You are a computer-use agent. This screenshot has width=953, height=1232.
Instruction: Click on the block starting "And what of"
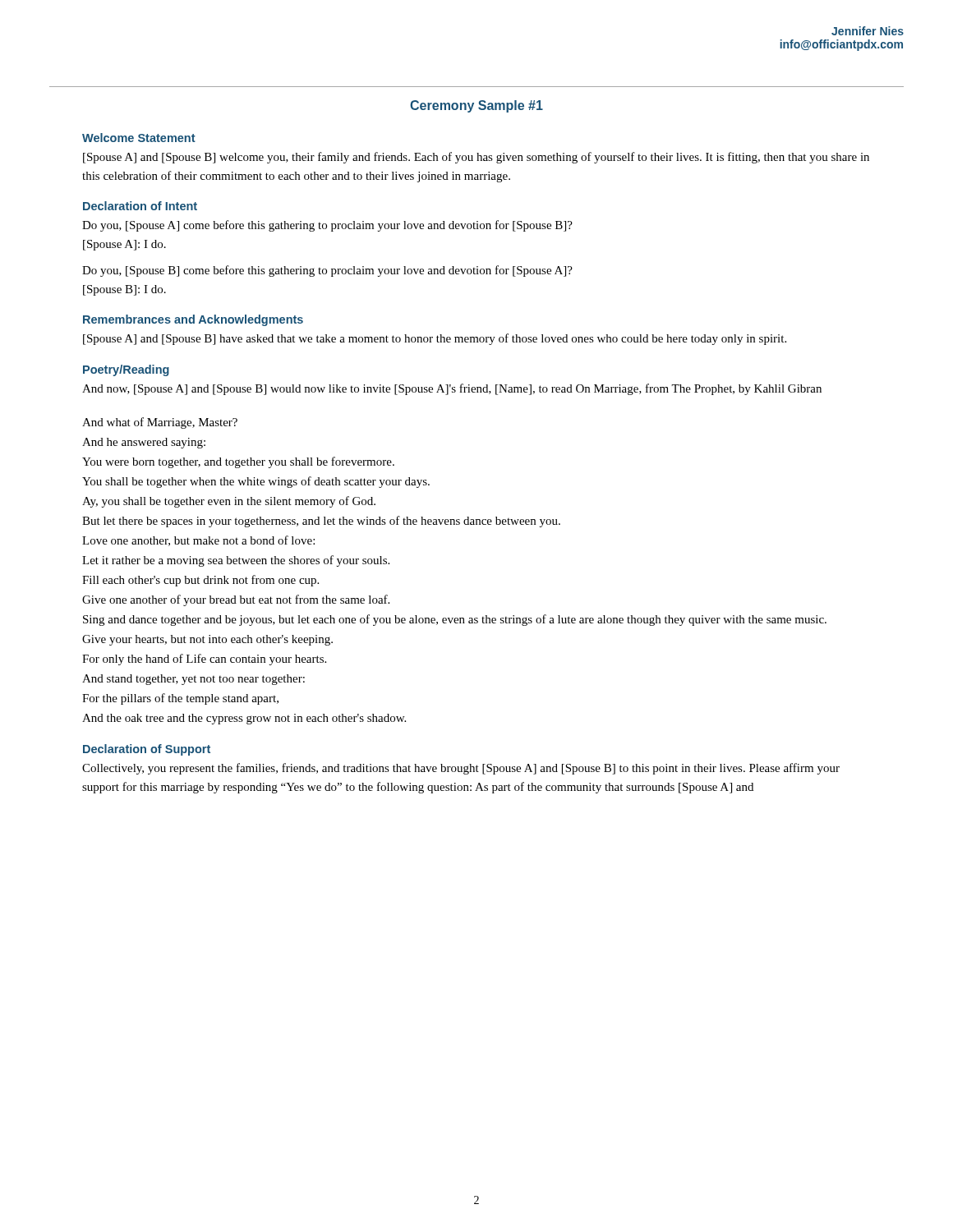click(x=160, y=423)
